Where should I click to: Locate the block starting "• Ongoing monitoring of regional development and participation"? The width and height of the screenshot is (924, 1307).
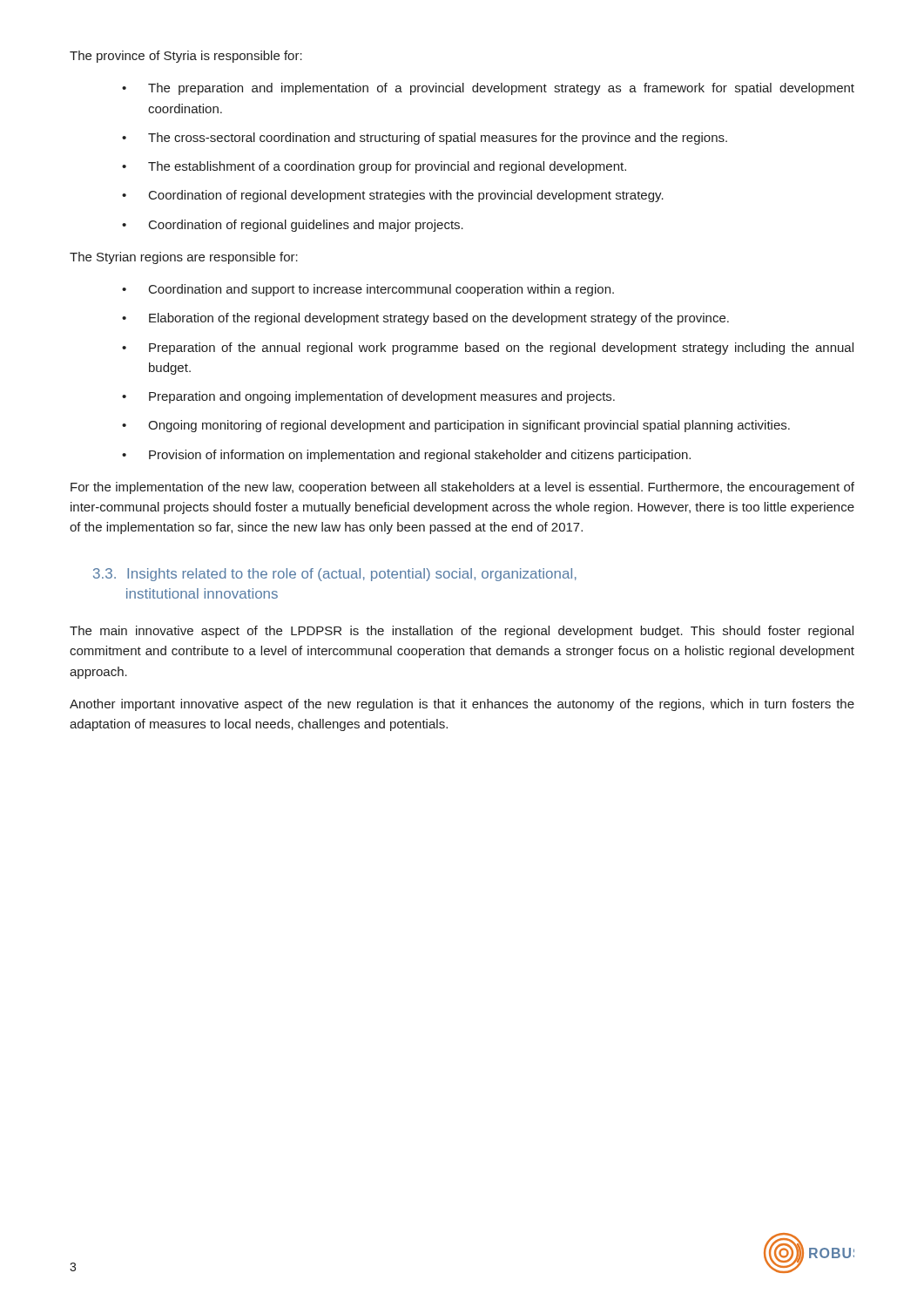(x=488, y=425)
